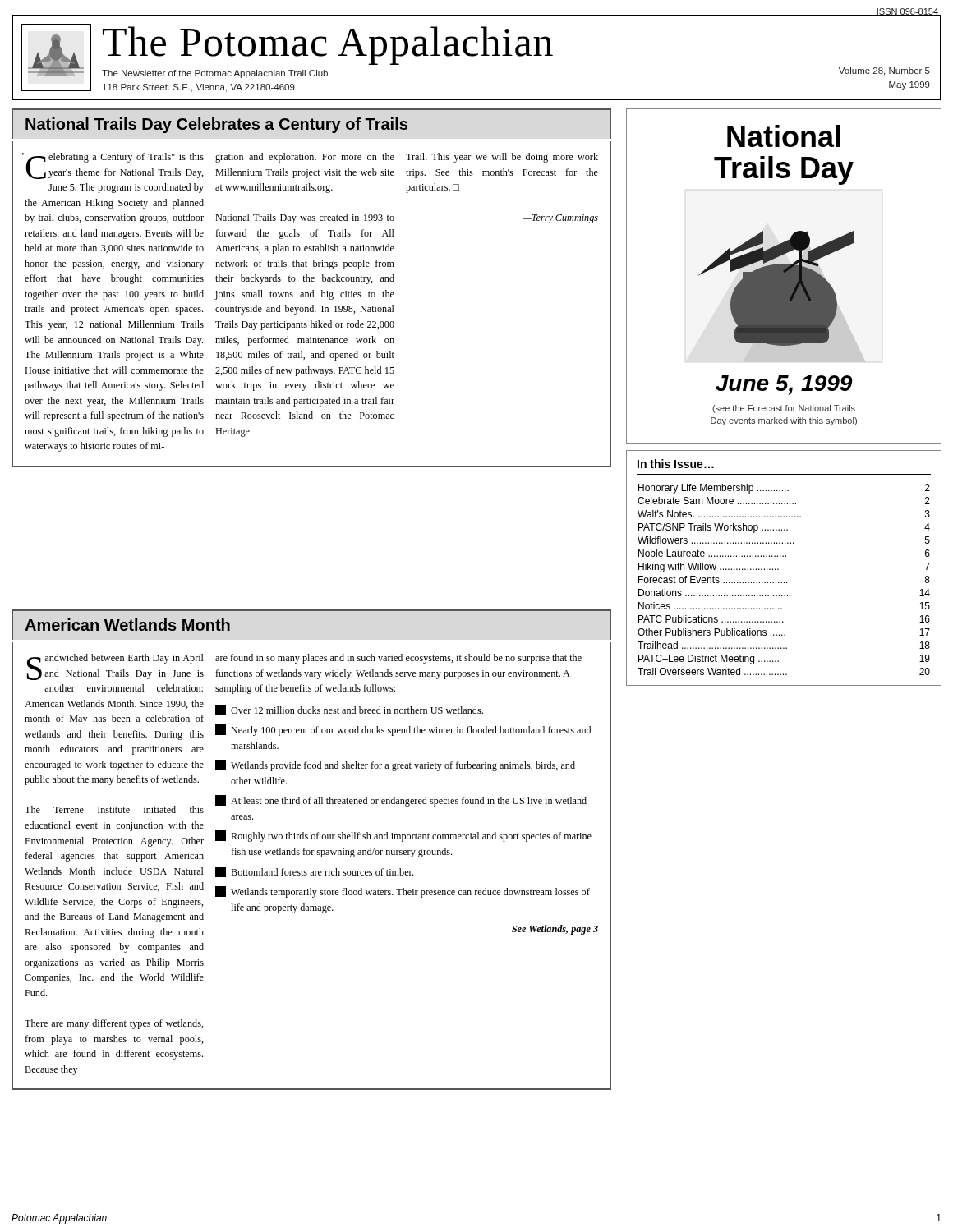
Task: Select the table that reads "Trailhead ......................................."
Action: pyautogui.click(x=784, y=580)
